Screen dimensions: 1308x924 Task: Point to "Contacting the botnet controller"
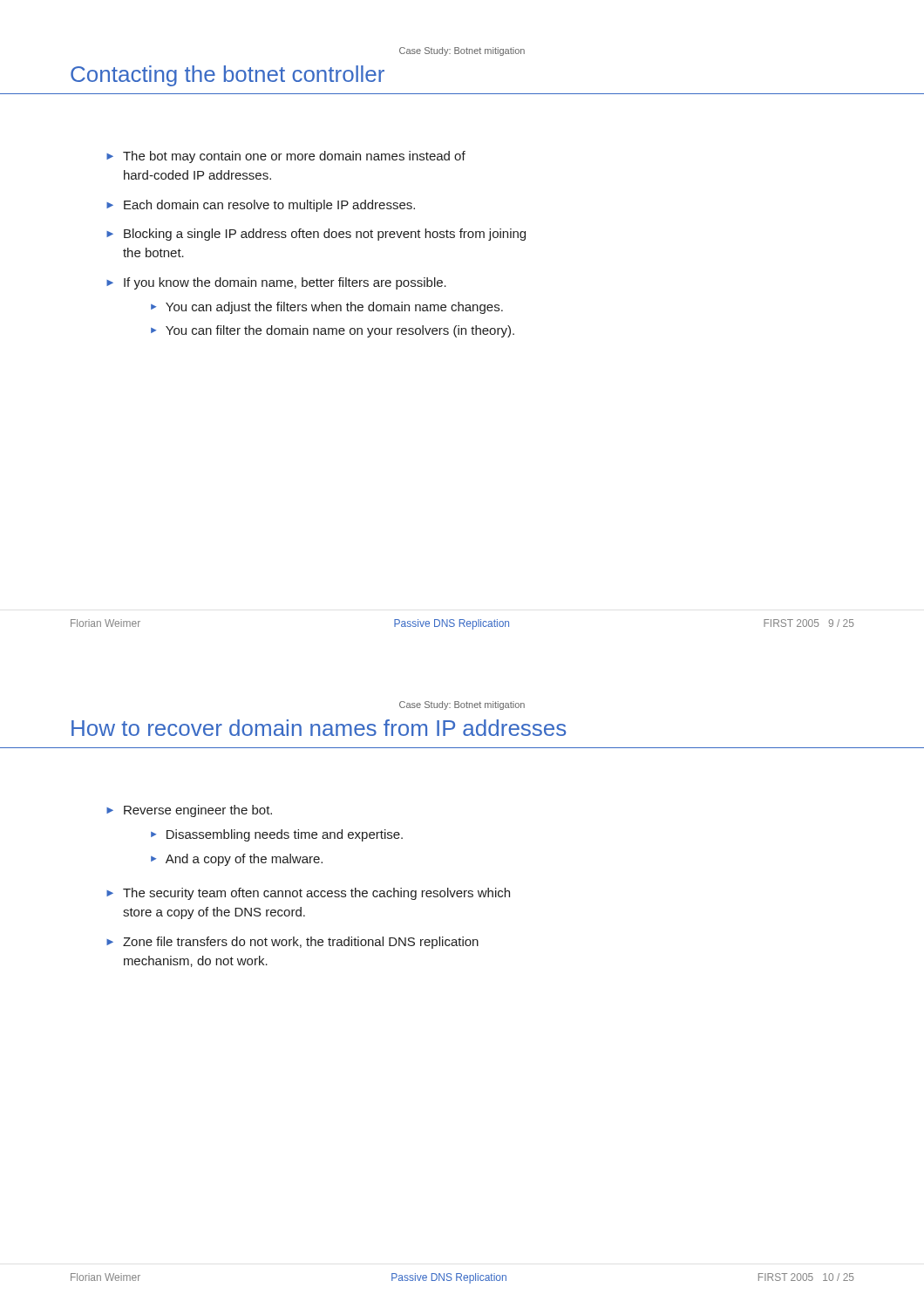coord(227,74)
